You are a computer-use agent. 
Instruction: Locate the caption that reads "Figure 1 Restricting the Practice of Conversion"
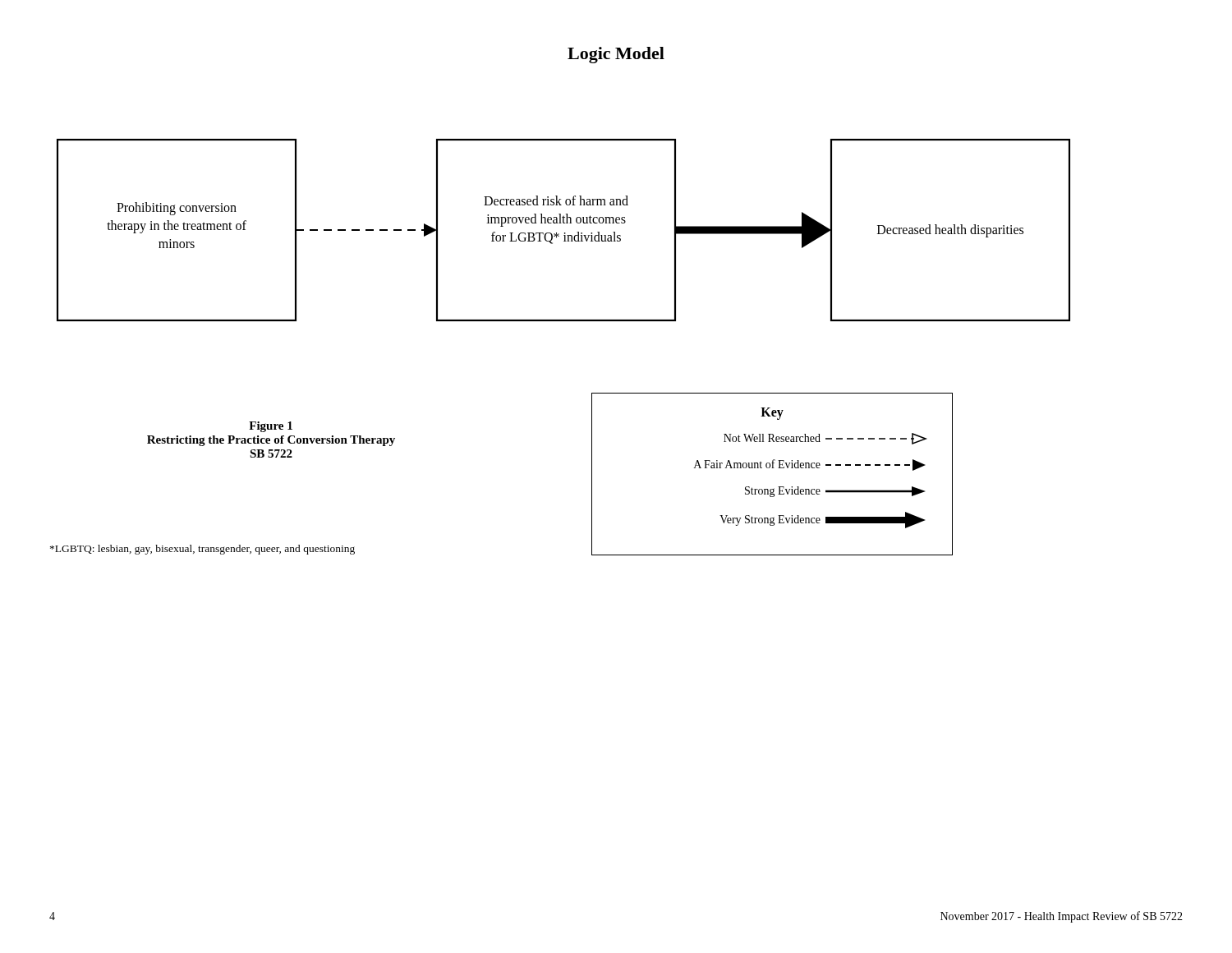[x=271, y=440]
